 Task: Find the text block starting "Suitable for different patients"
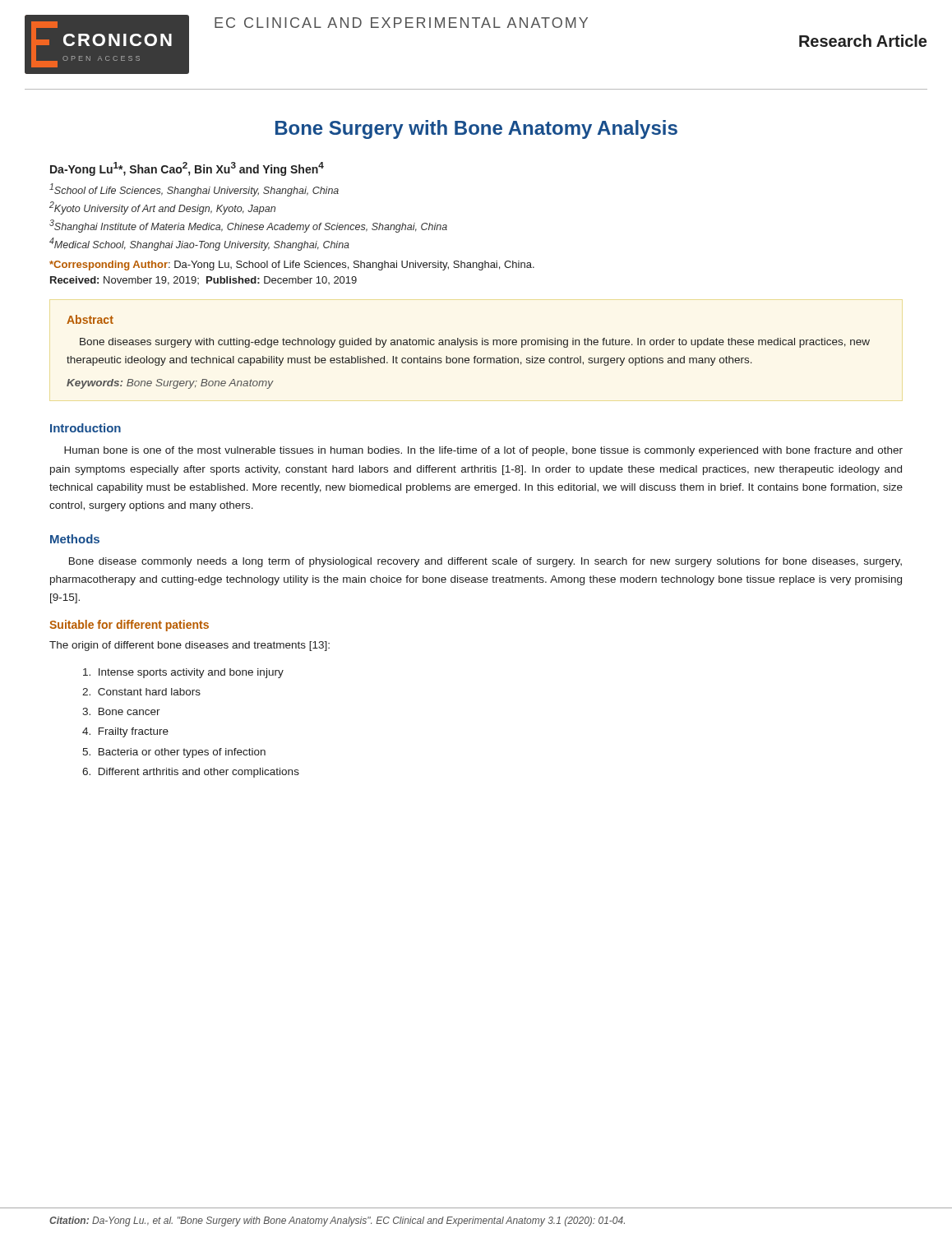point(129,625)
